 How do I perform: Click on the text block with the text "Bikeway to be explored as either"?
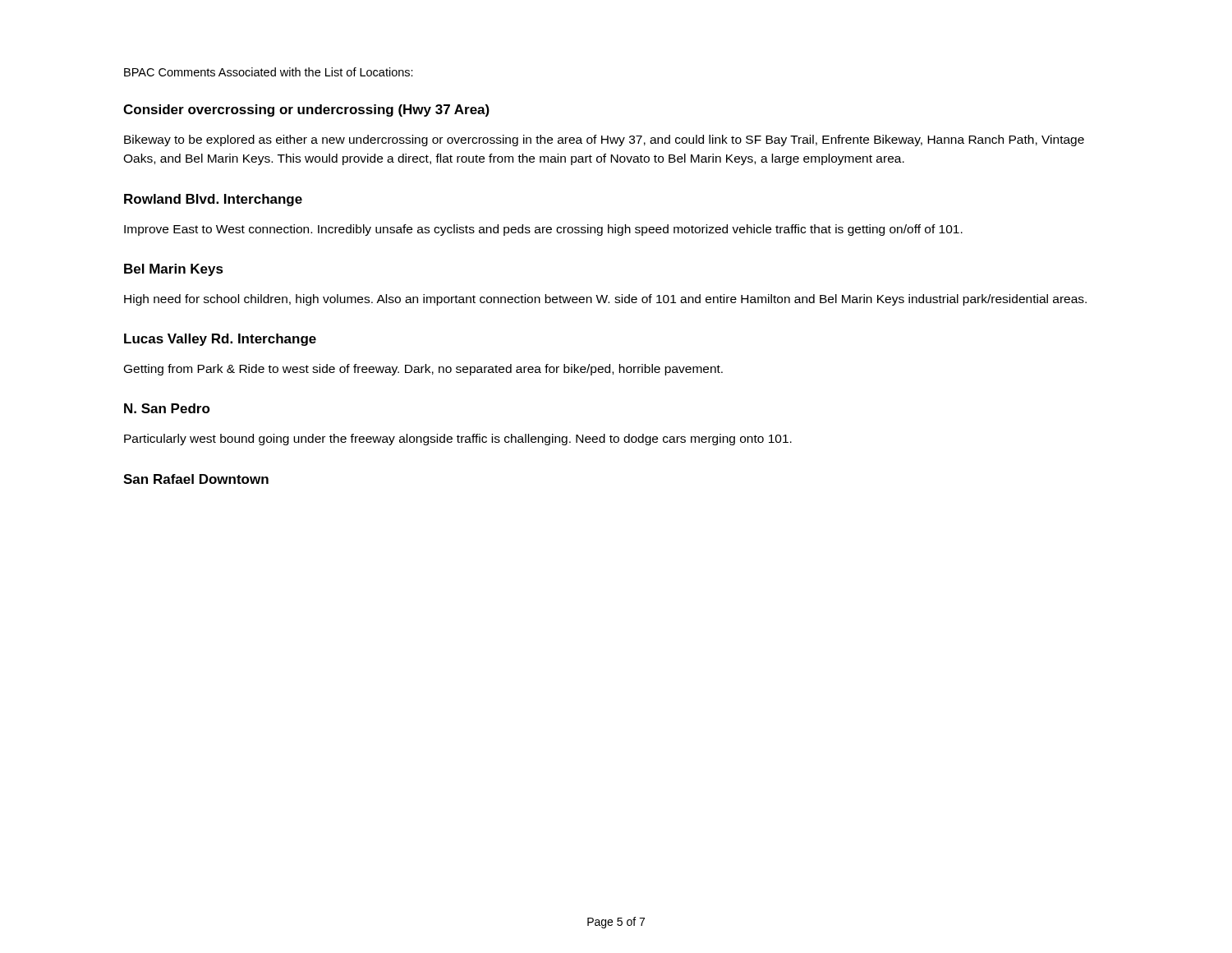[x=604, y=149]
